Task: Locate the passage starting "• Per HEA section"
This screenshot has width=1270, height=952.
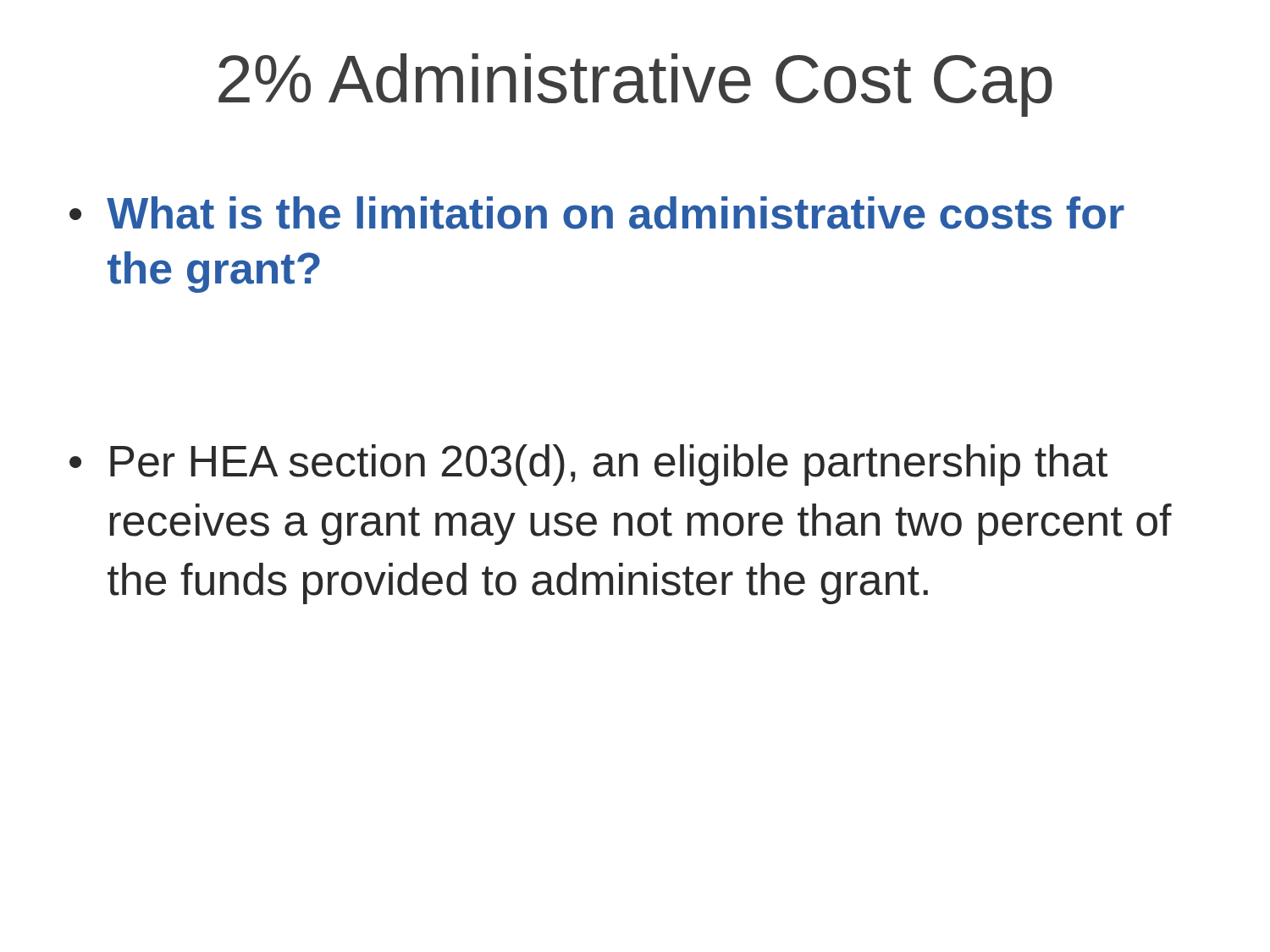Action: pos(635,521)
